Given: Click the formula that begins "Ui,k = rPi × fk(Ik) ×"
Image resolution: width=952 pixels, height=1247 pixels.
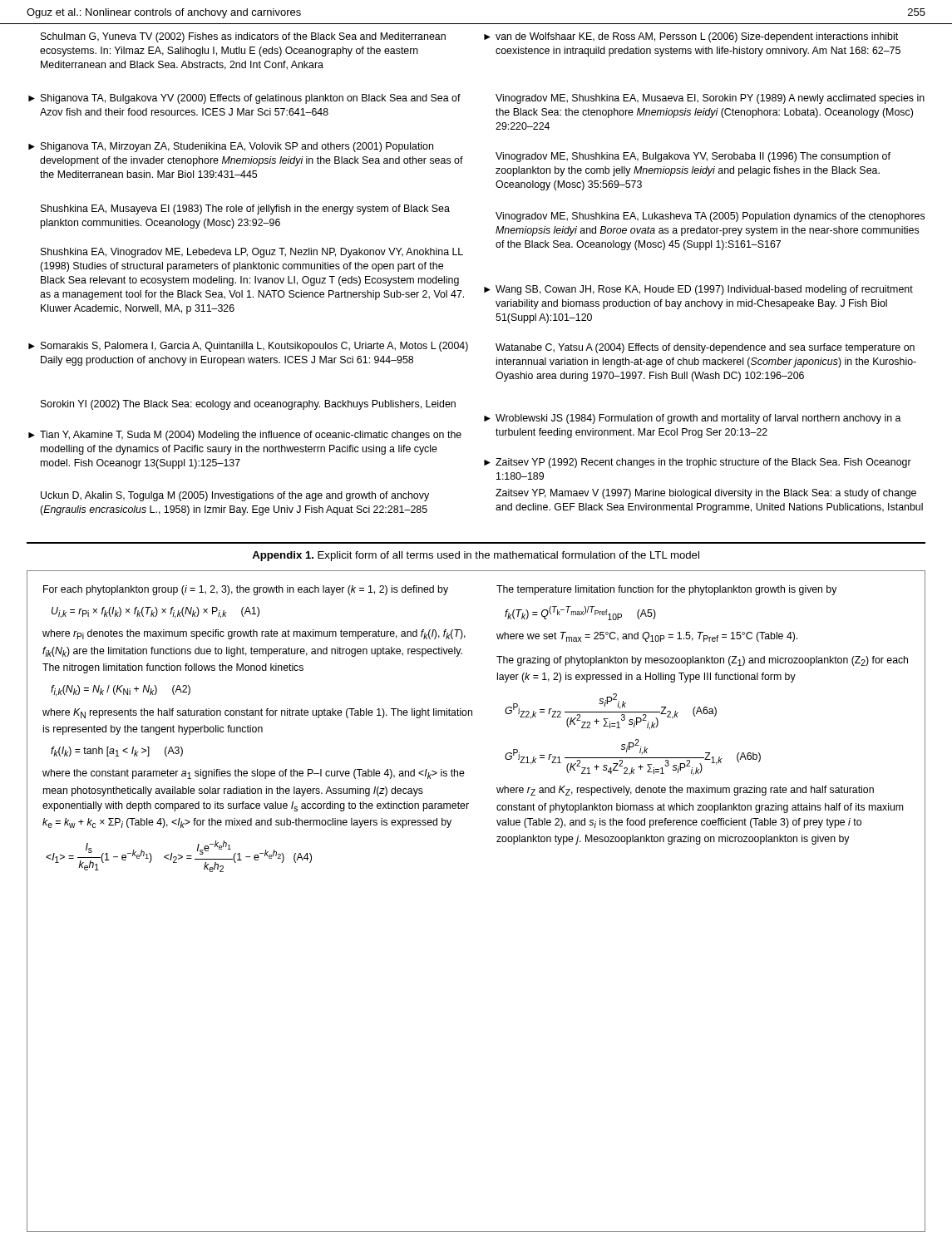Looking at the screenshot, I should click(x=155, y=612).
